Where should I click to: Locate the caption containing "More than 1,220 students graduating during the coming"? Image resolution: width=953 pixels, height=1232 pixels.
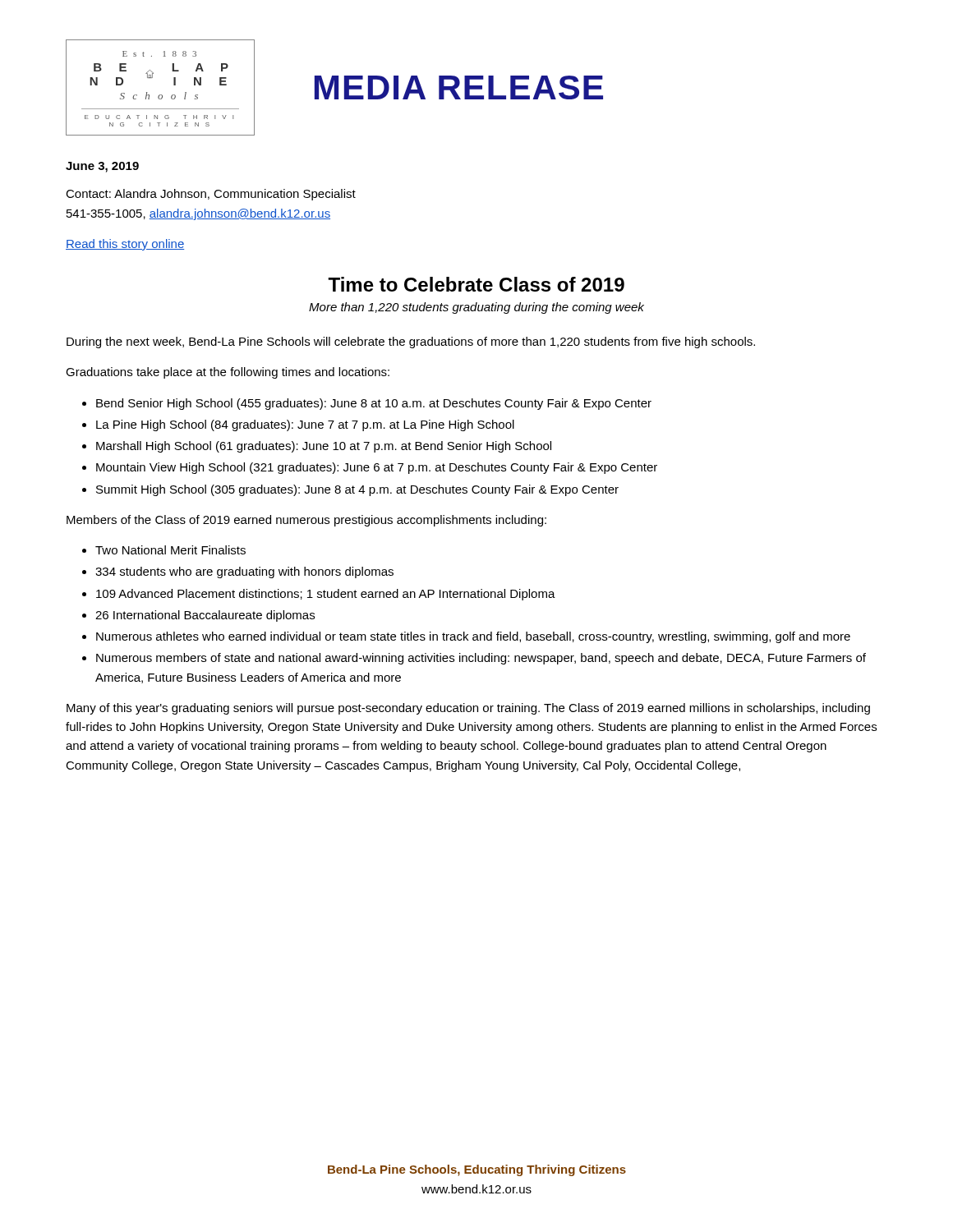[476, 307]
